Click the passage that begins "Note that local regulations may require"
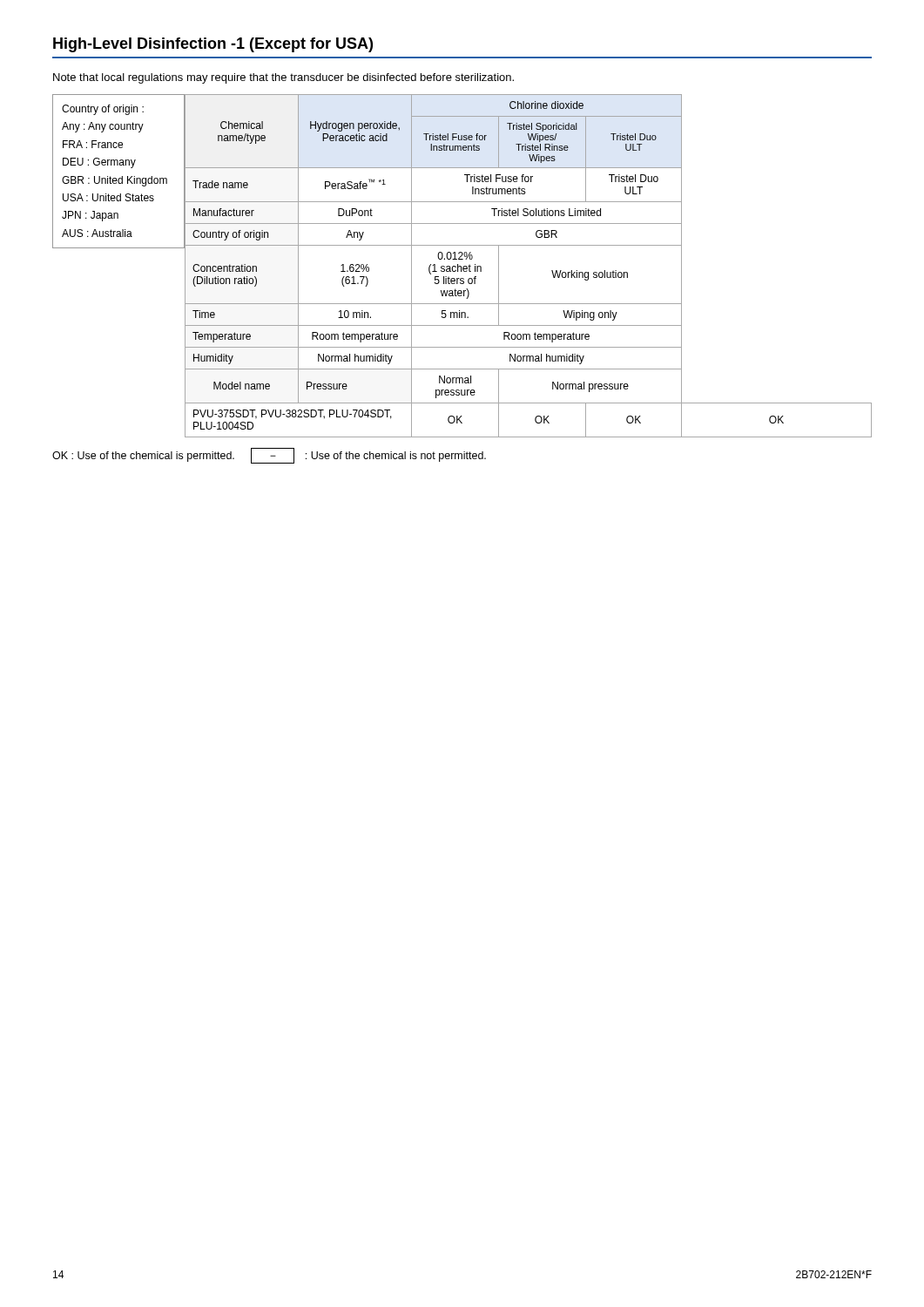 [284, 77]
